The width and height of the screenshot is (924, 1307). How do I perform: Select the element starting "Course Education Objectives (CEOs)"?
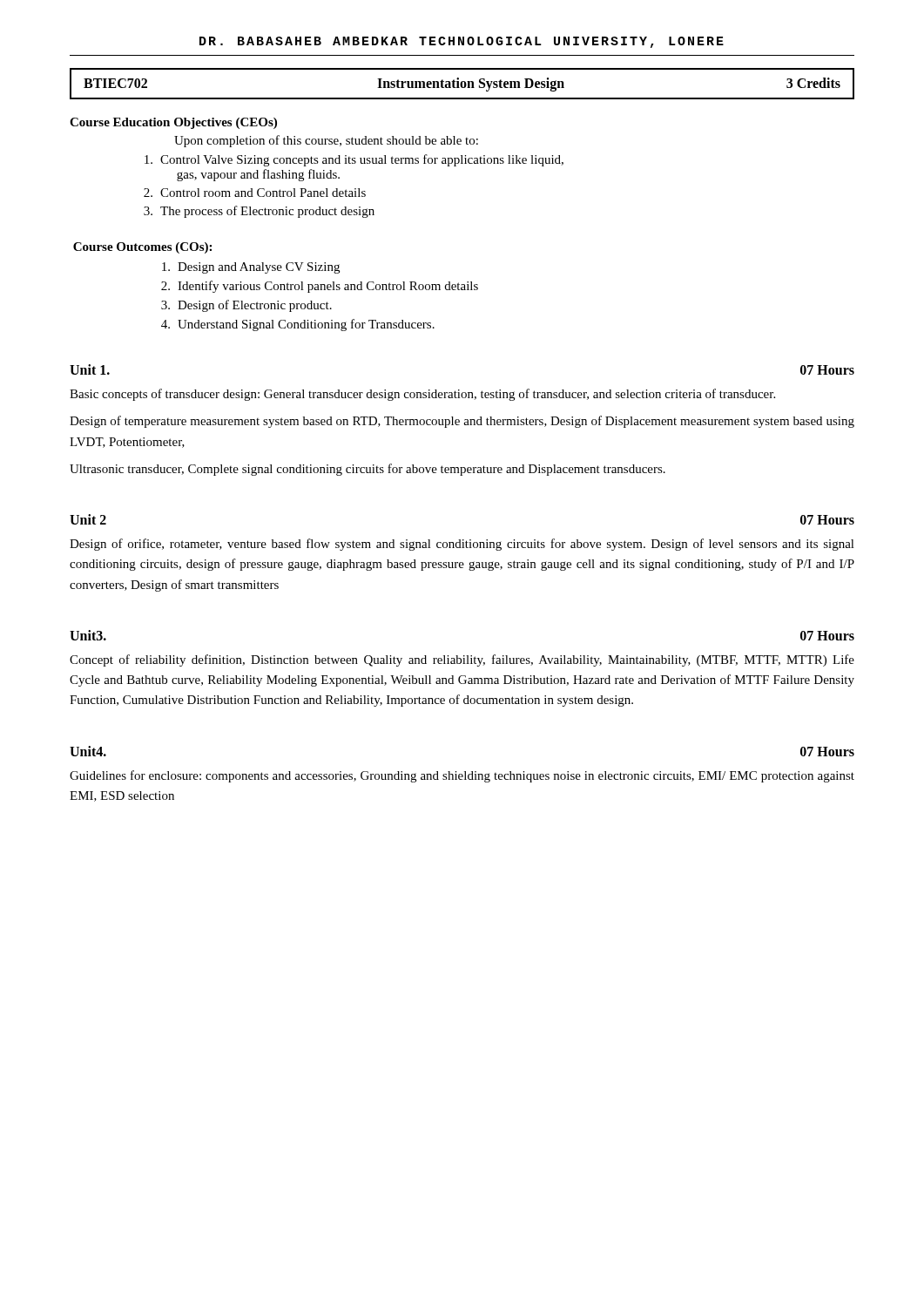(174, 122)
